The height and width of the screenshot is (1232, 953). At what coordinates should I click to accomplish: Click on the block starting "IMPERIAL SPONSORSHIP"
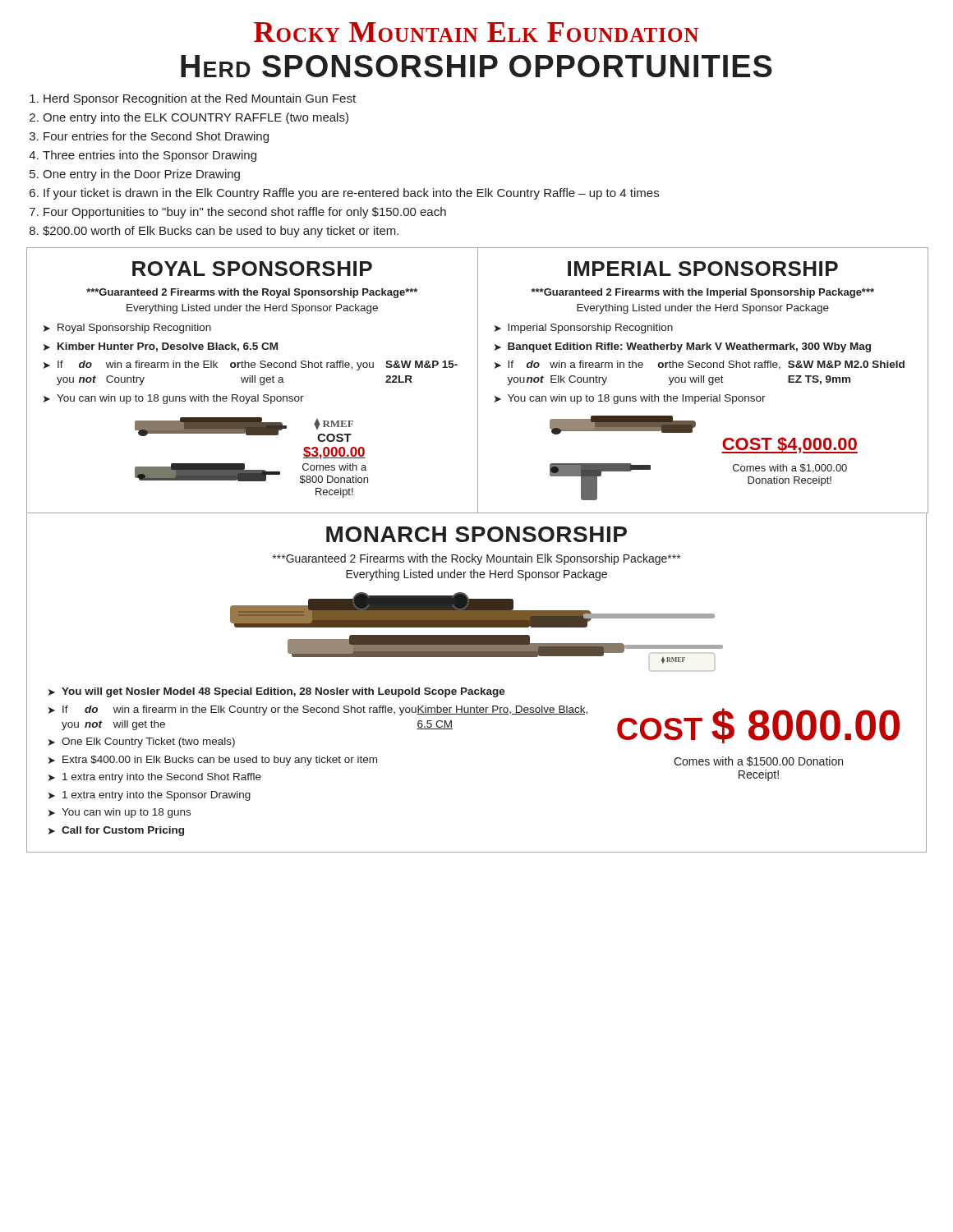tap(703, 269)
